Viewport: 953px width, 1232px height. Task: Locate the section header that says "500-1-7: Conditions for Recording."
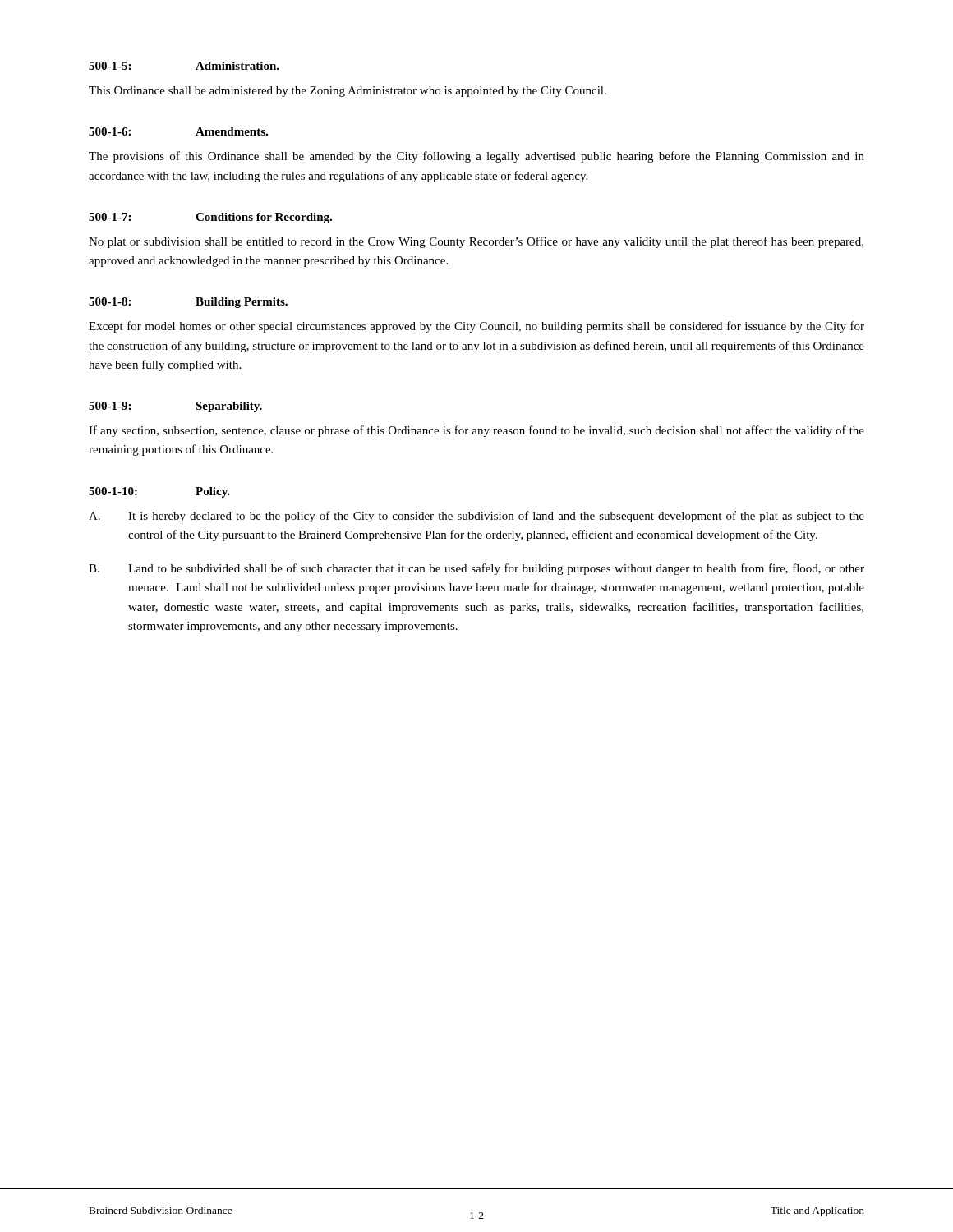point(211,217)
